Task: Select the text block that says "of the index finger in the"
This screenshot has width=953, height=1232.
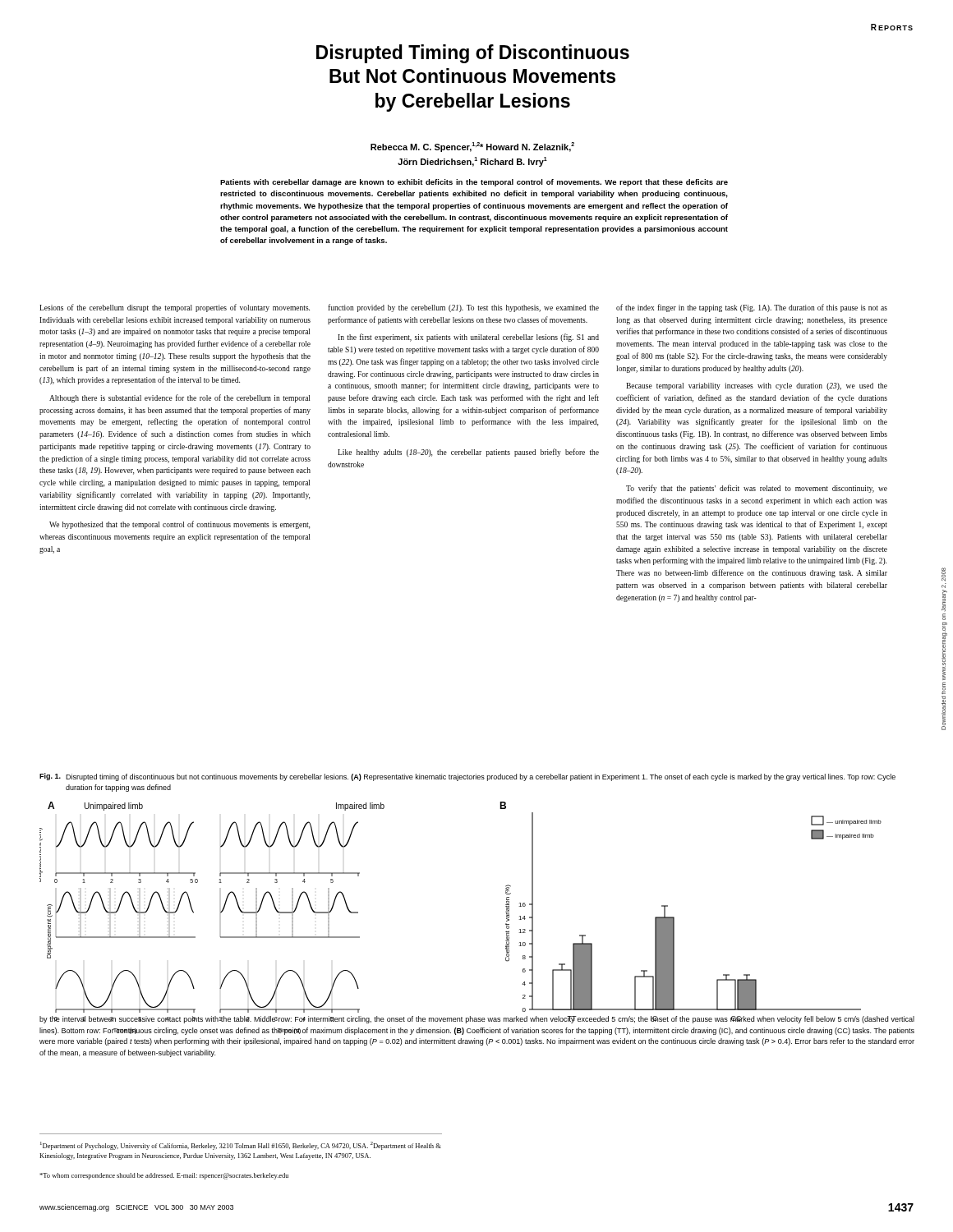Action: click(x=752, y=453)
